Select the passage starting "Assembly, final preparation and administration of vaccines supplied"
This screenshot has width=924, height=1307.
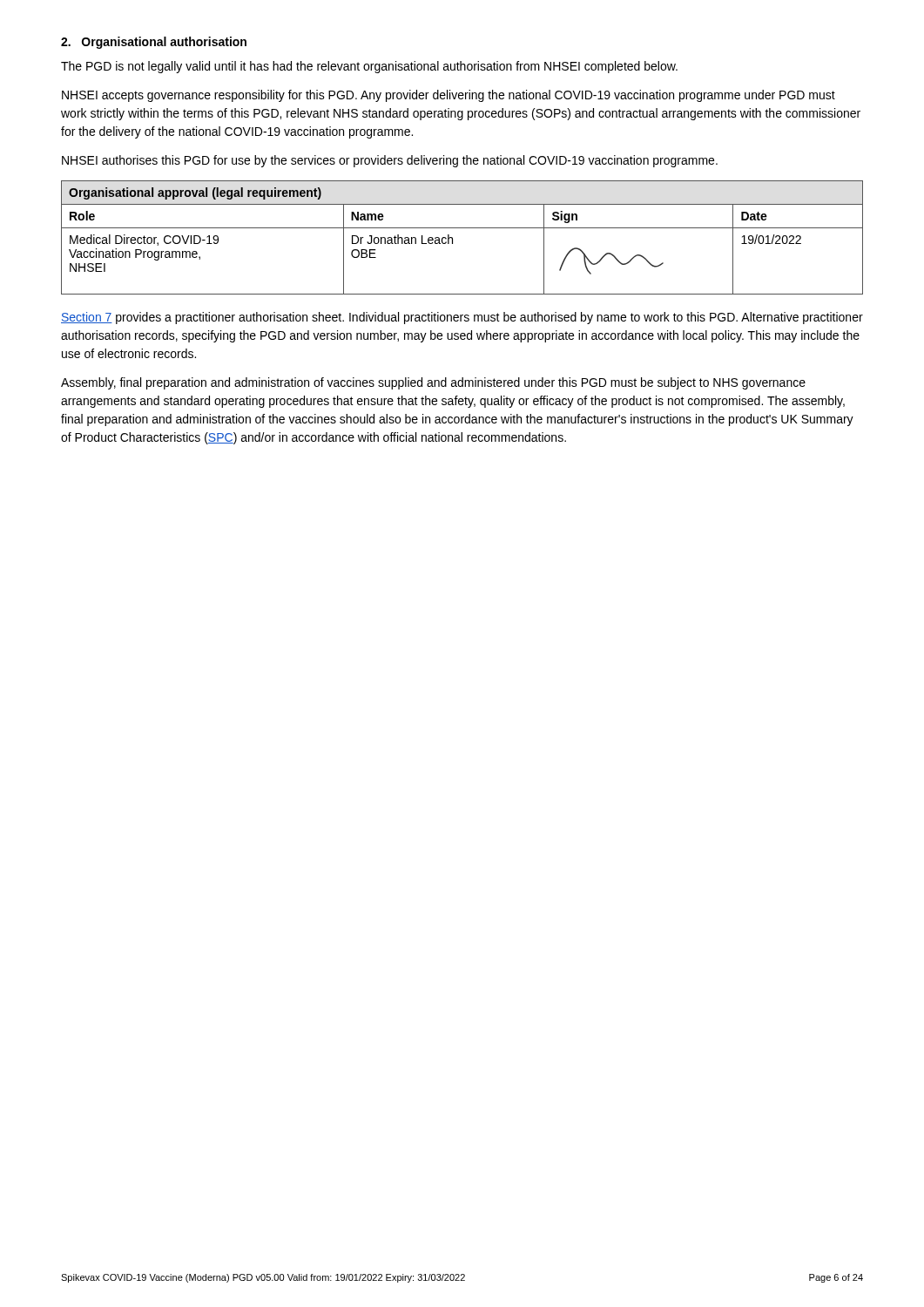pyautogui.click(x=457, y=410)
